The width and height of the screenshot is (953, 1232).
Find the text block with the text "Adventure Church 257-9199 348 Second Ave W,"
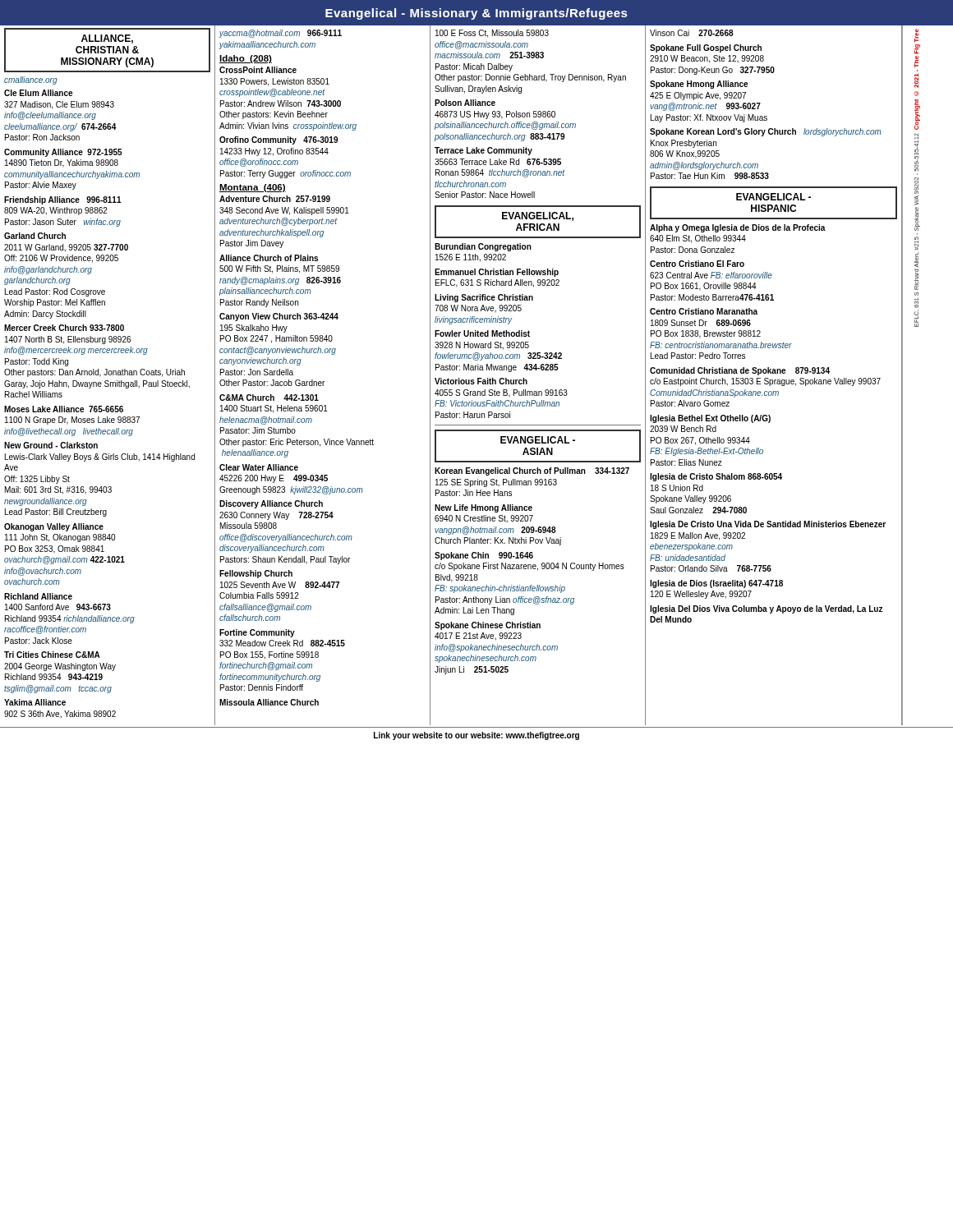coord(284,221)
